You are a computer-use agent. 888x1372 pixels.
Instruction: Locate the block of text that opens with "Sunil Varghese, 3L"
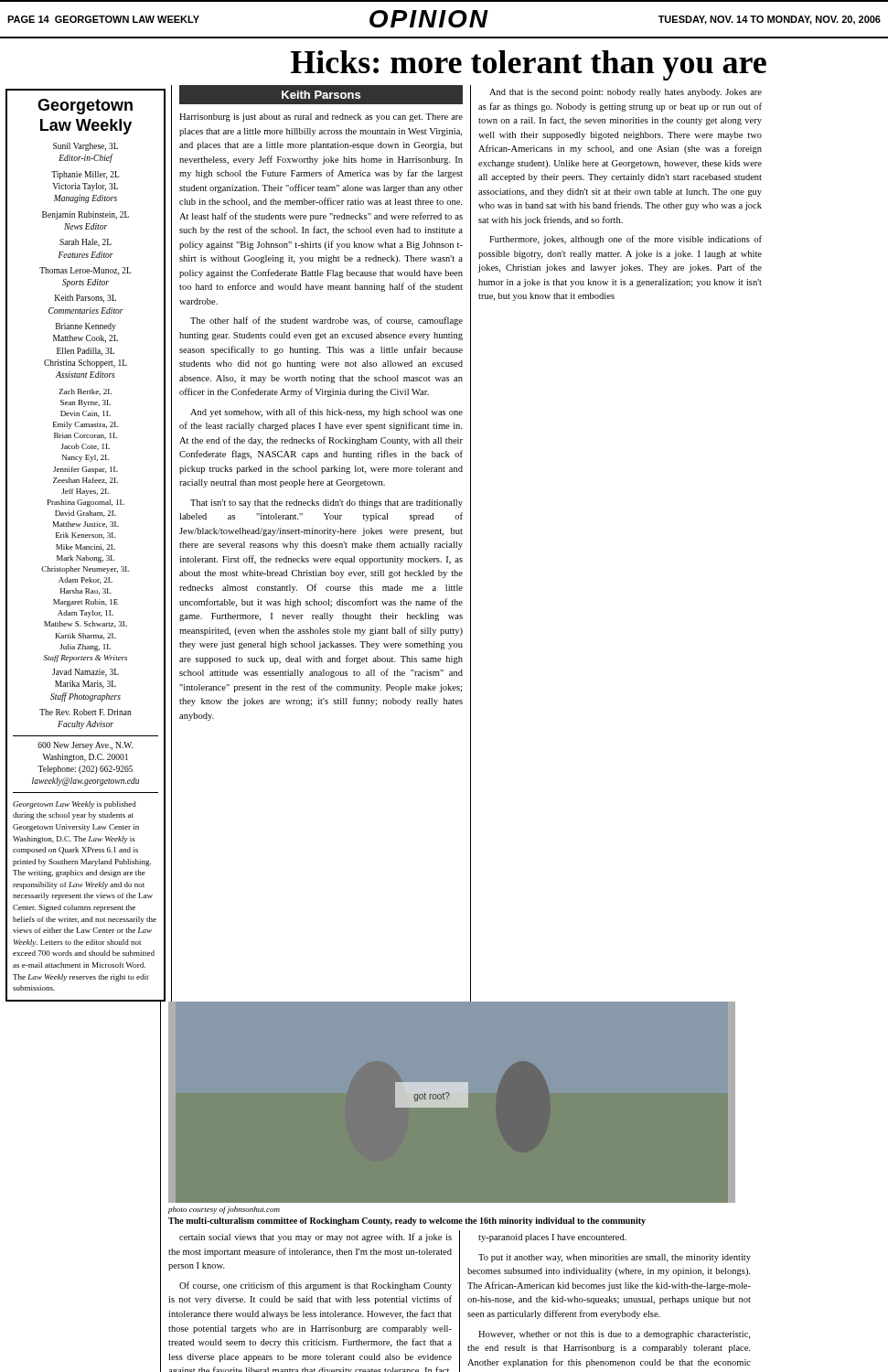click(86, 153)
